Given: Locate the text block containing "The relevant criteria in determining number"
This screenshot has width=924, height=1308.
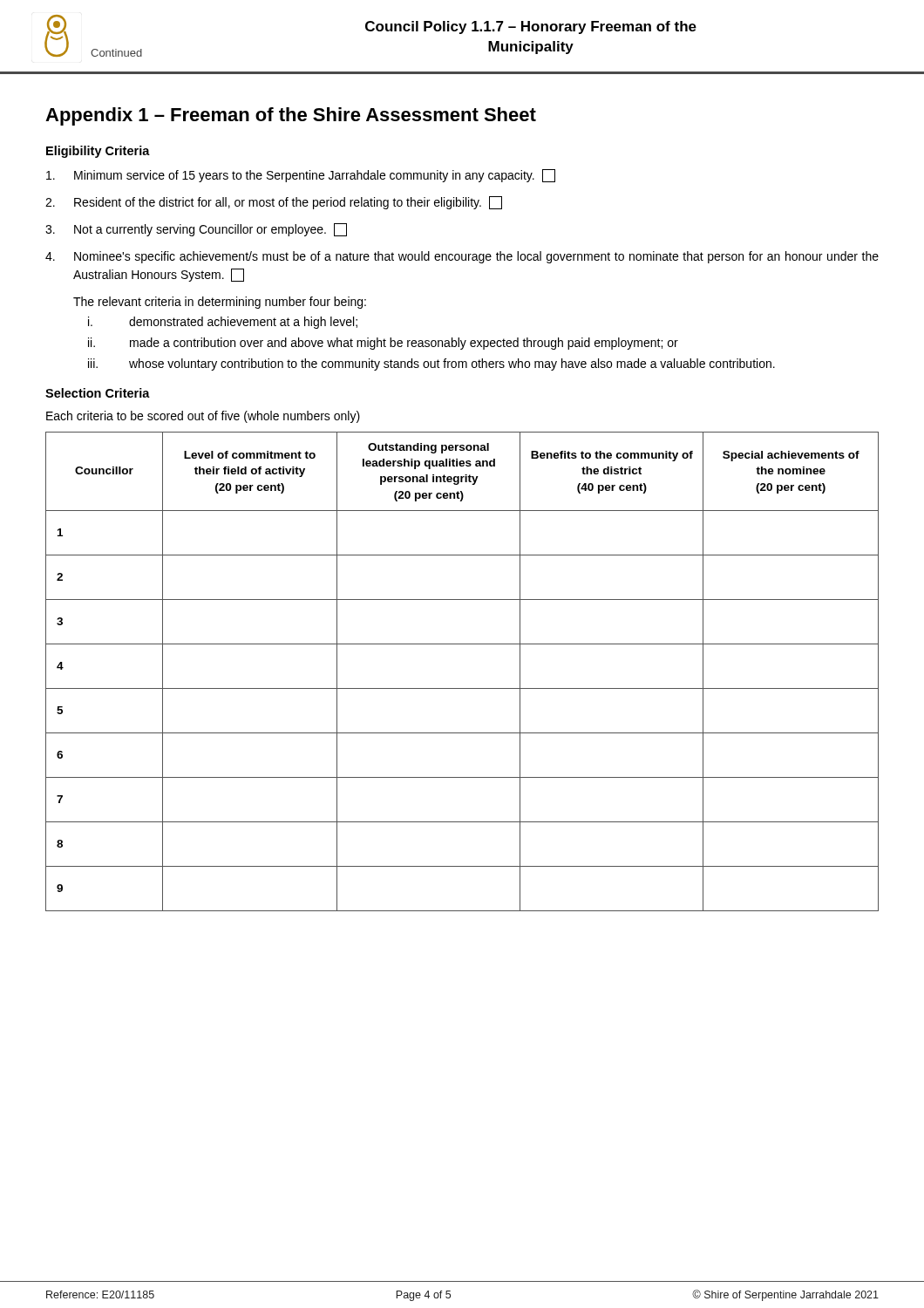Looking at the screenshot, I should pos(220,302).
